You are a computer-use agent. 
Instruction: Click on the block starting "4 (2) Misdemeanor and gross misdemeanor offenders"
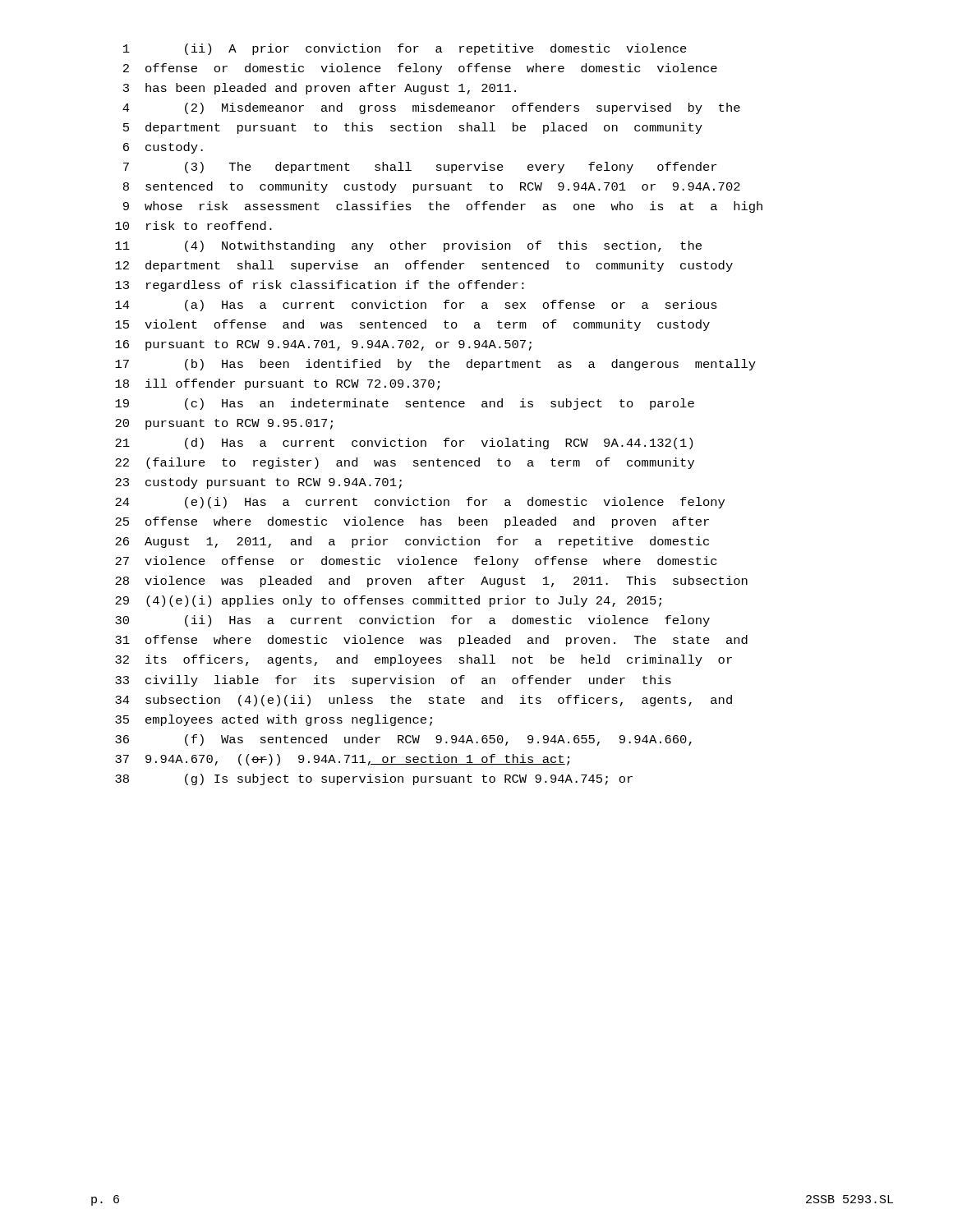point(492,128)
